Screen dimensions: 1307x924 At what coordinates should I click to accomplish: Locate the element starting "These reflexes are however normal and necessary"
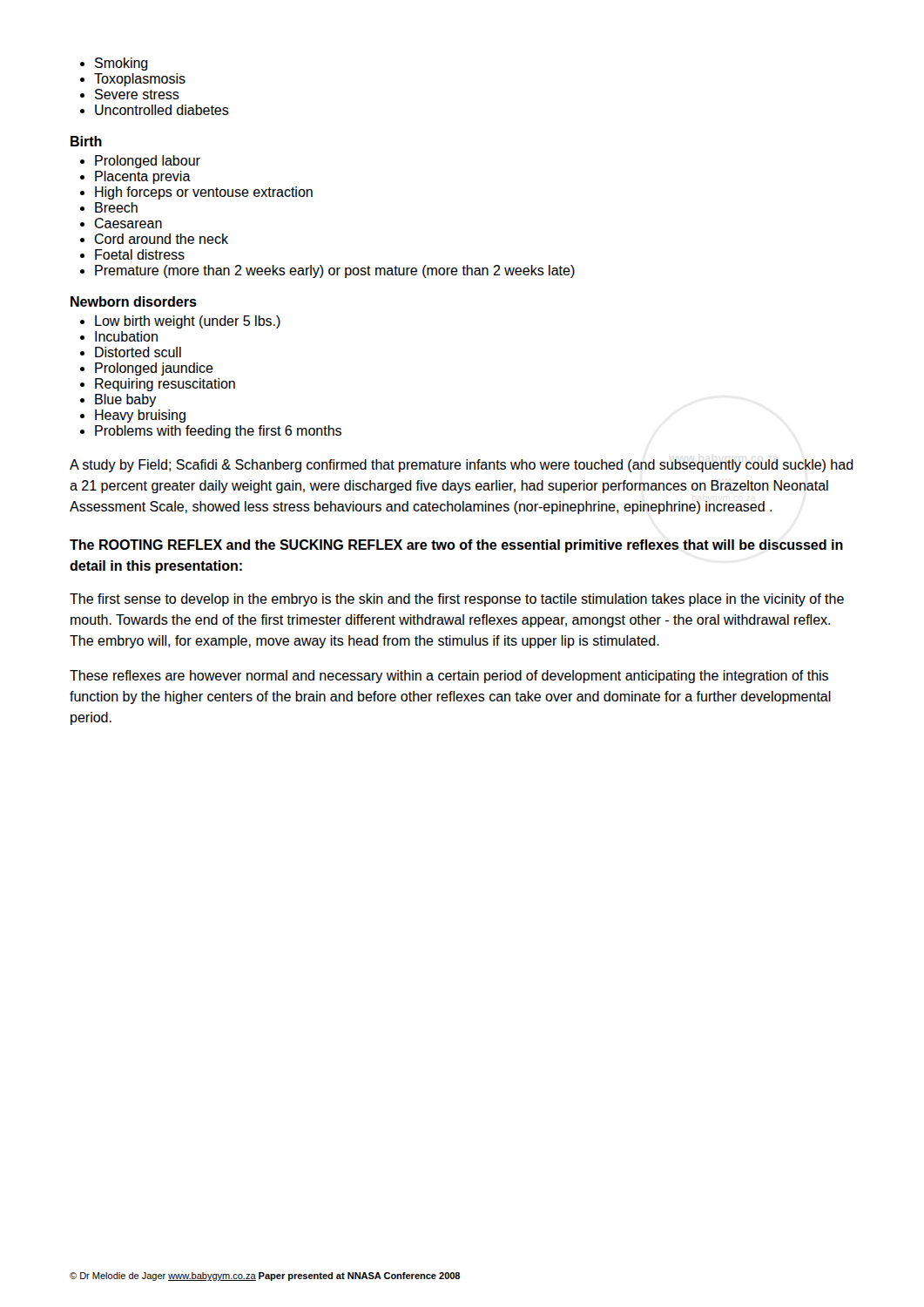coord(450,697)
